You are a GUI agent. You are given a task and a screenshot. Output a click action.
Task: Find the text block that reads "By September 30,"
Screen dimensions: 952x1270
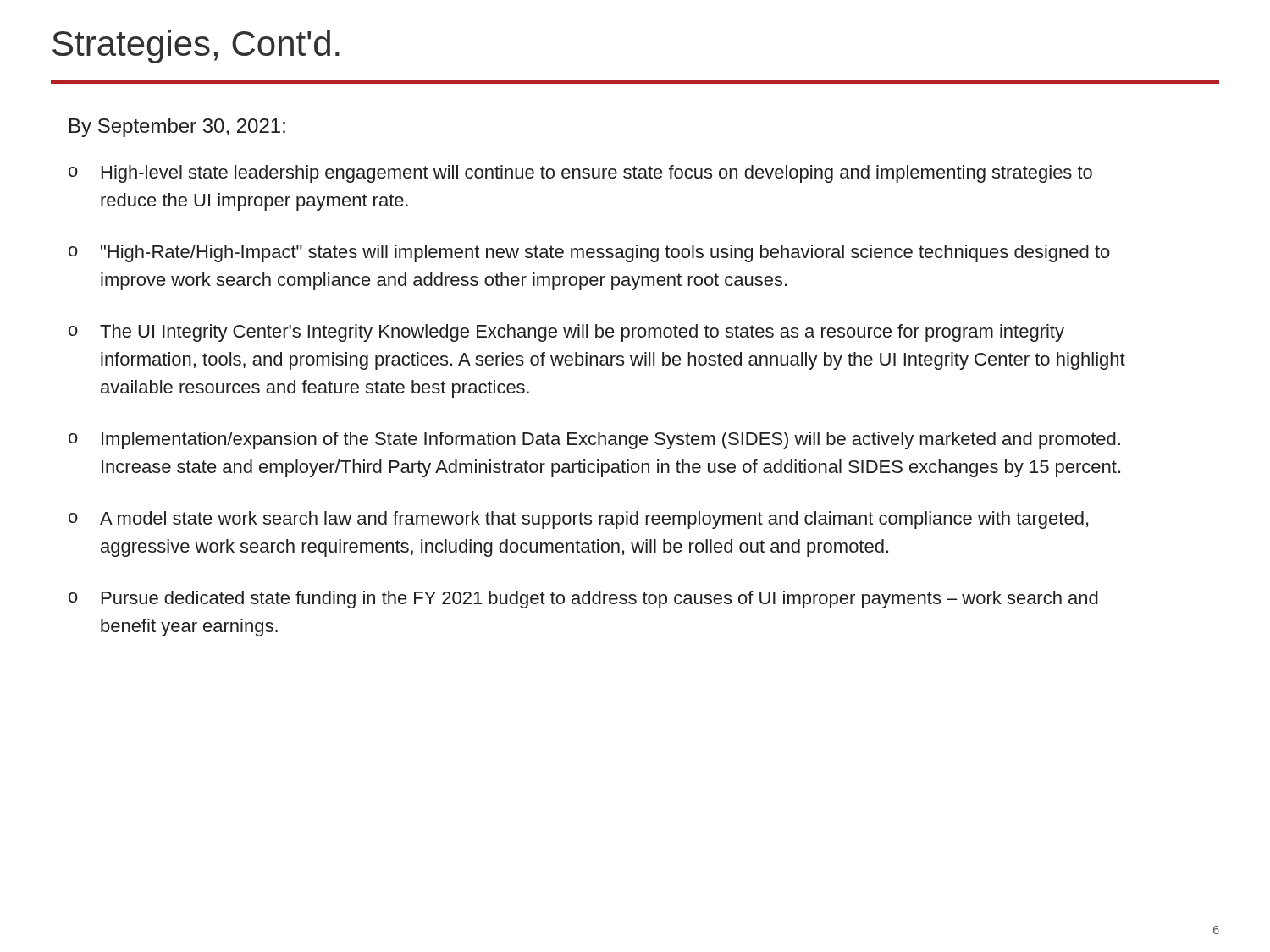(x=177, y=126)
